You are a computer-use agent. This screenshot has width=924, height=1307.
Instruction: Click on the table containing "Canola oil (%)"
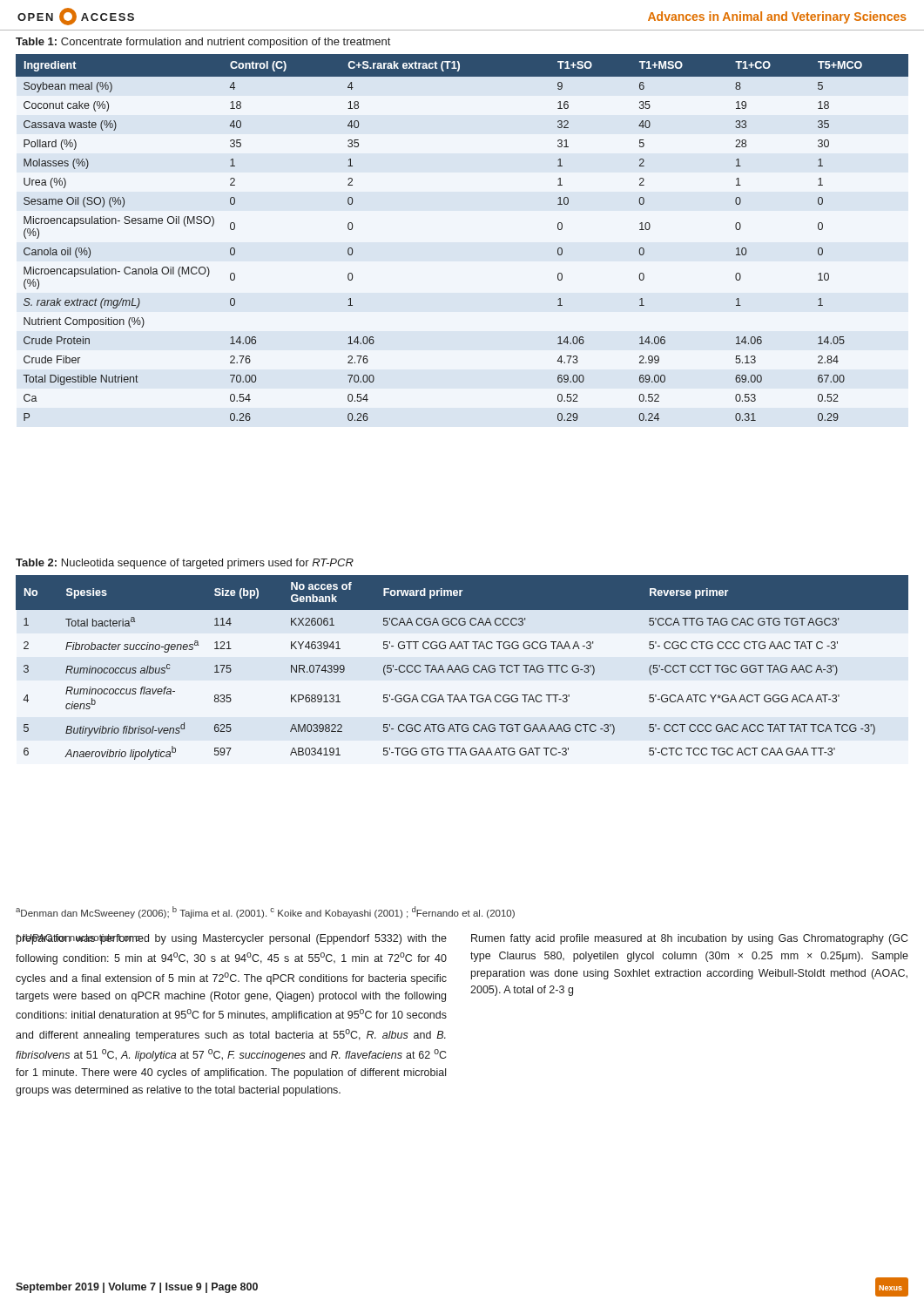click(462, 240)
